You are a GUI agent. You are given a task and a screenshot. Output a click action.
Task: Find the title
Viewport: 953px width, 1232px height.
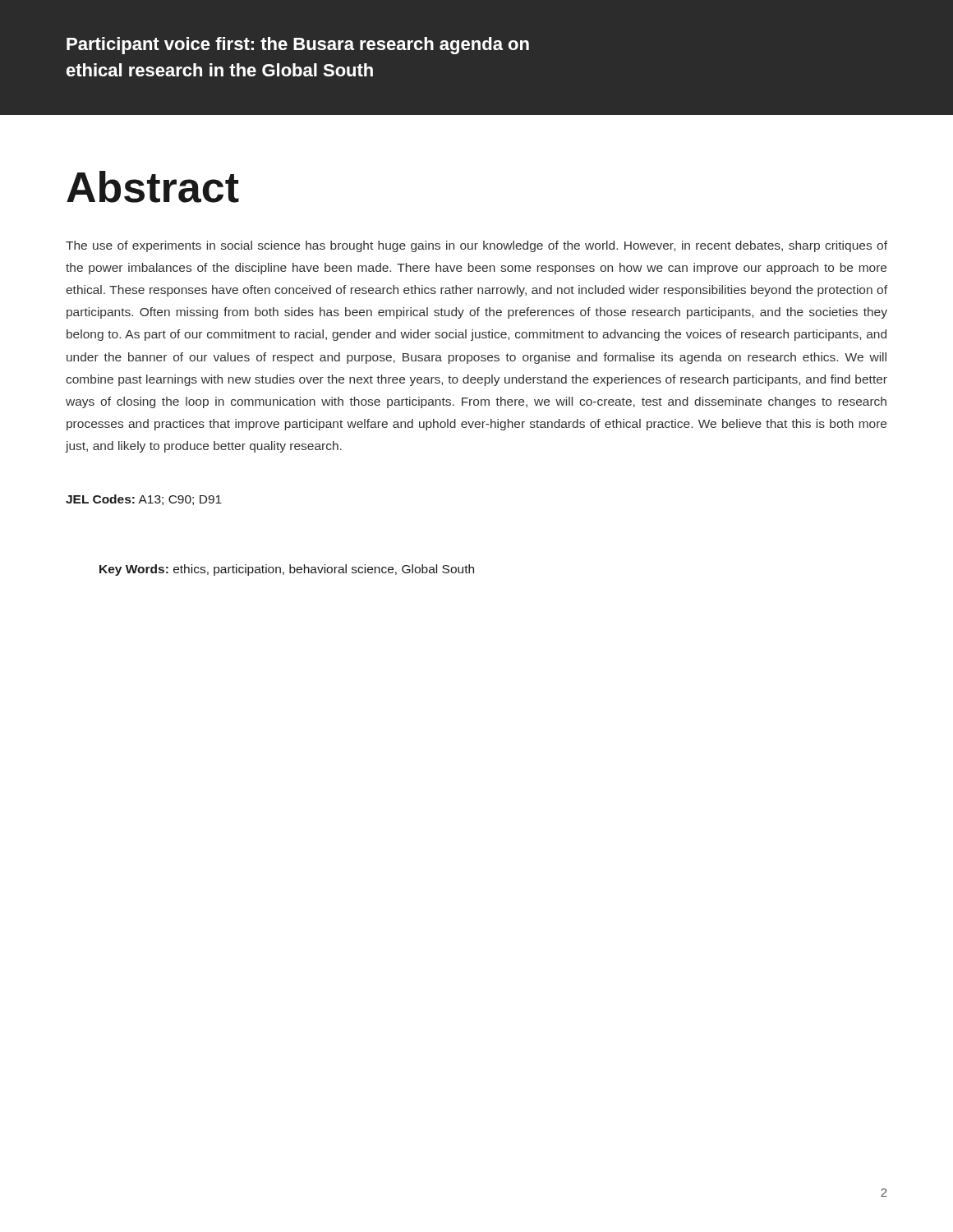pos(152,188)
